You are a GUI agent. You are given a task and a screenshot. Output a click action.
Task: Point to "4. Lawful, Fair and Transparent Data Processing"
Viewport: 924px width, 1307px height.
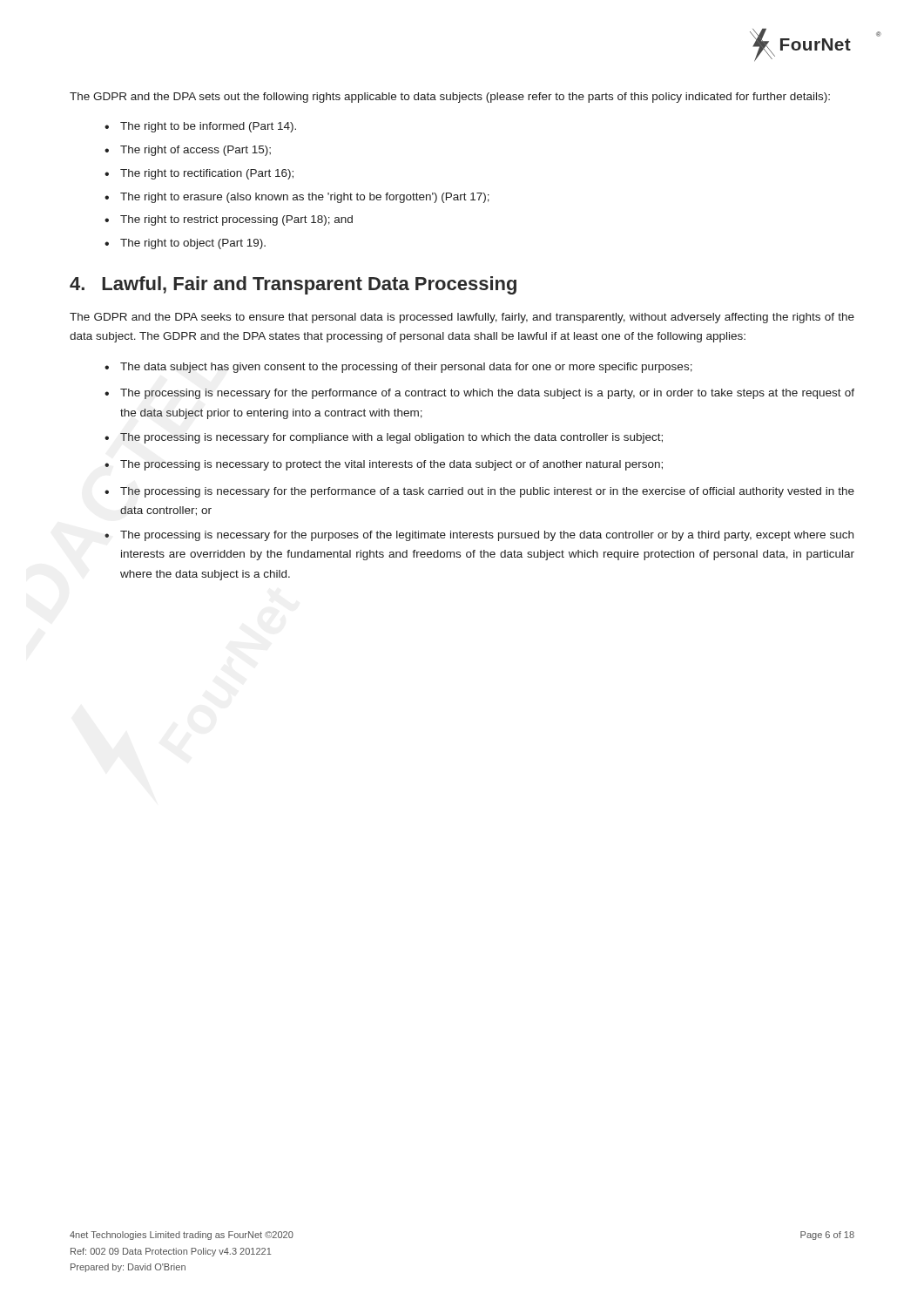294,284
